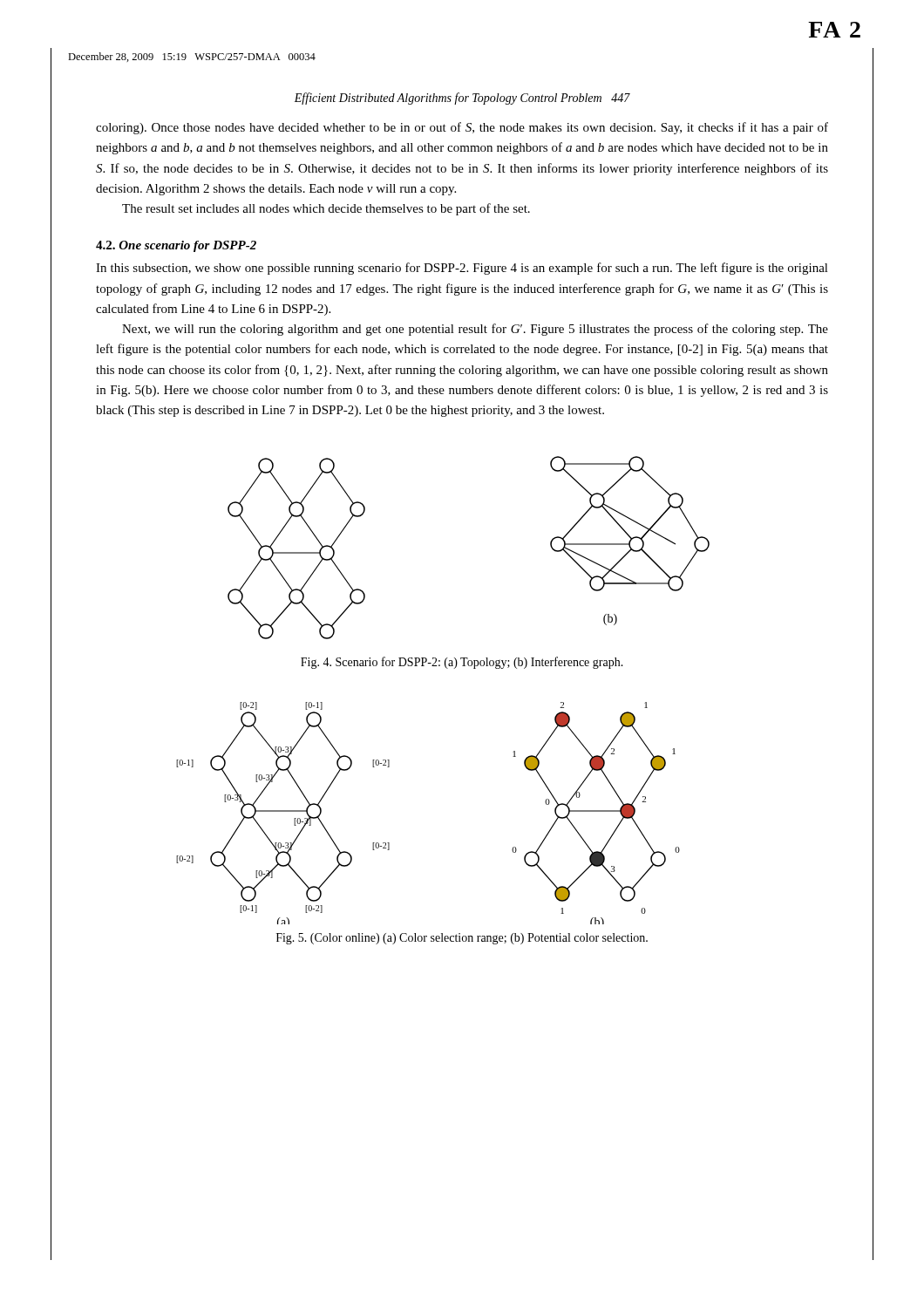924x1308 pixels.
Task: Find the text block containing "In this subsection, we show"
Action: [462, 289]
